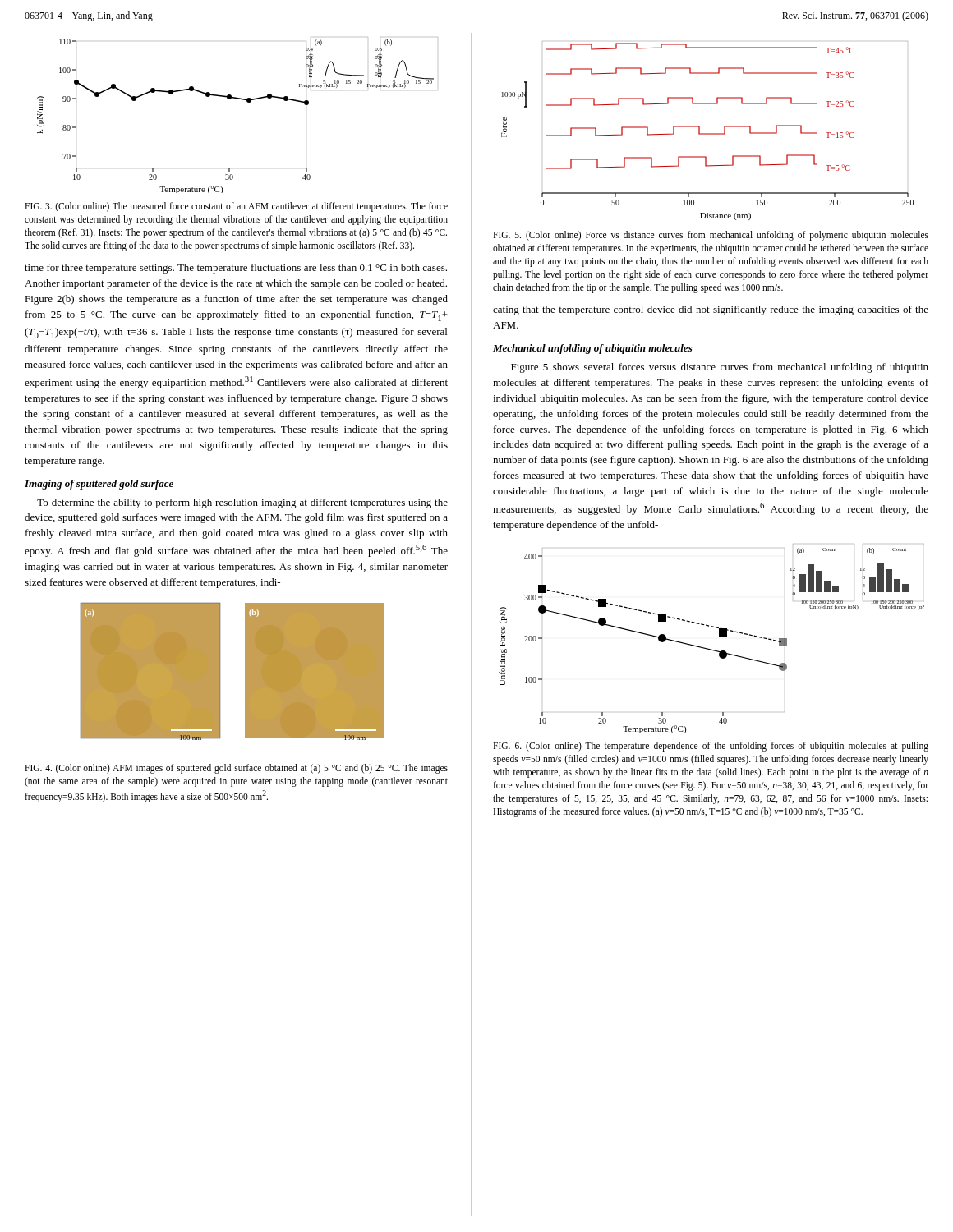Locate the scatter plot
The image size is (953, 1232).
click(x=711, y=638)
